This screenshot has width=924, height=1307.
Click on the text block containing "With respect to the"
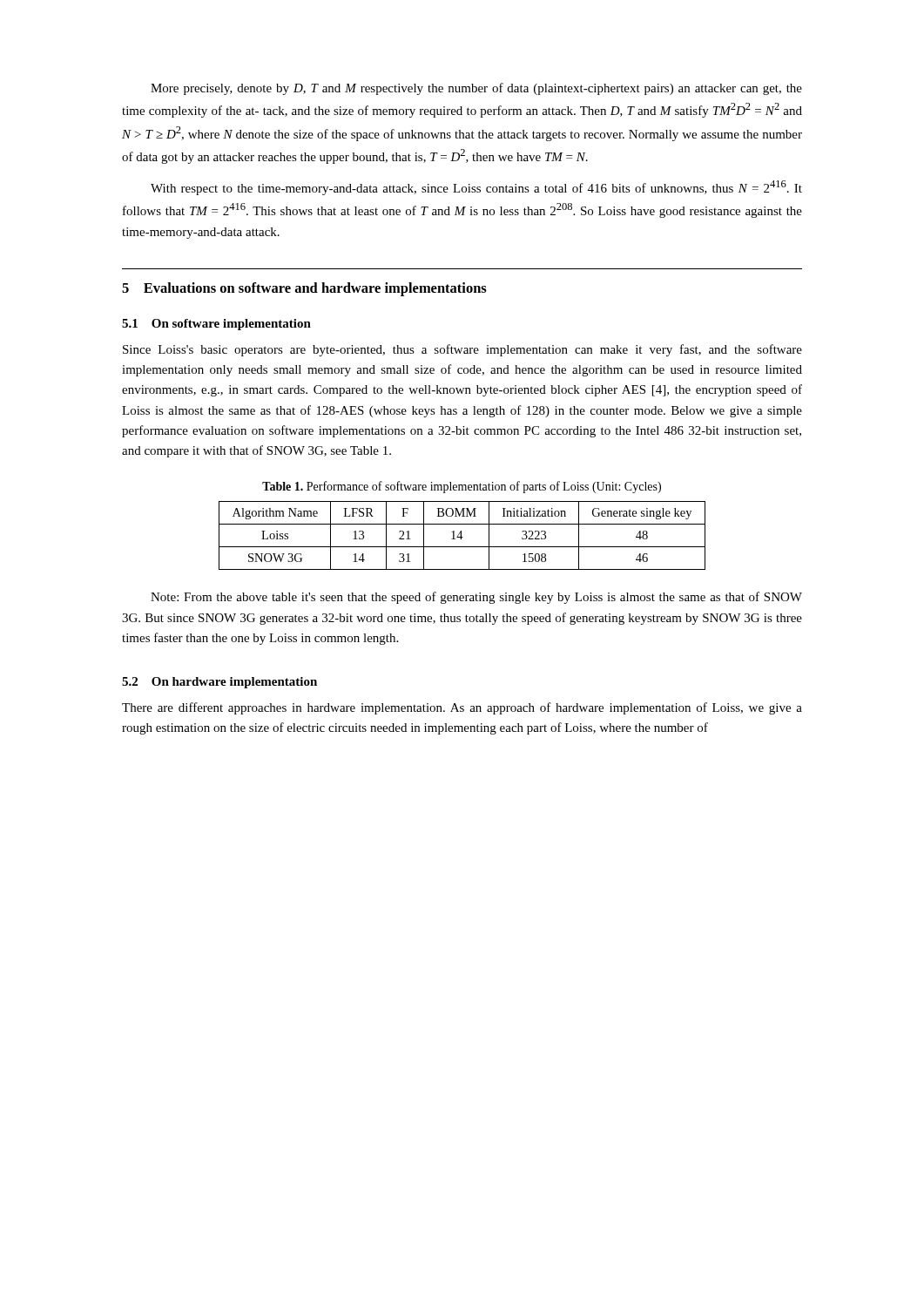pyautogui.click(x=462, y=208)
